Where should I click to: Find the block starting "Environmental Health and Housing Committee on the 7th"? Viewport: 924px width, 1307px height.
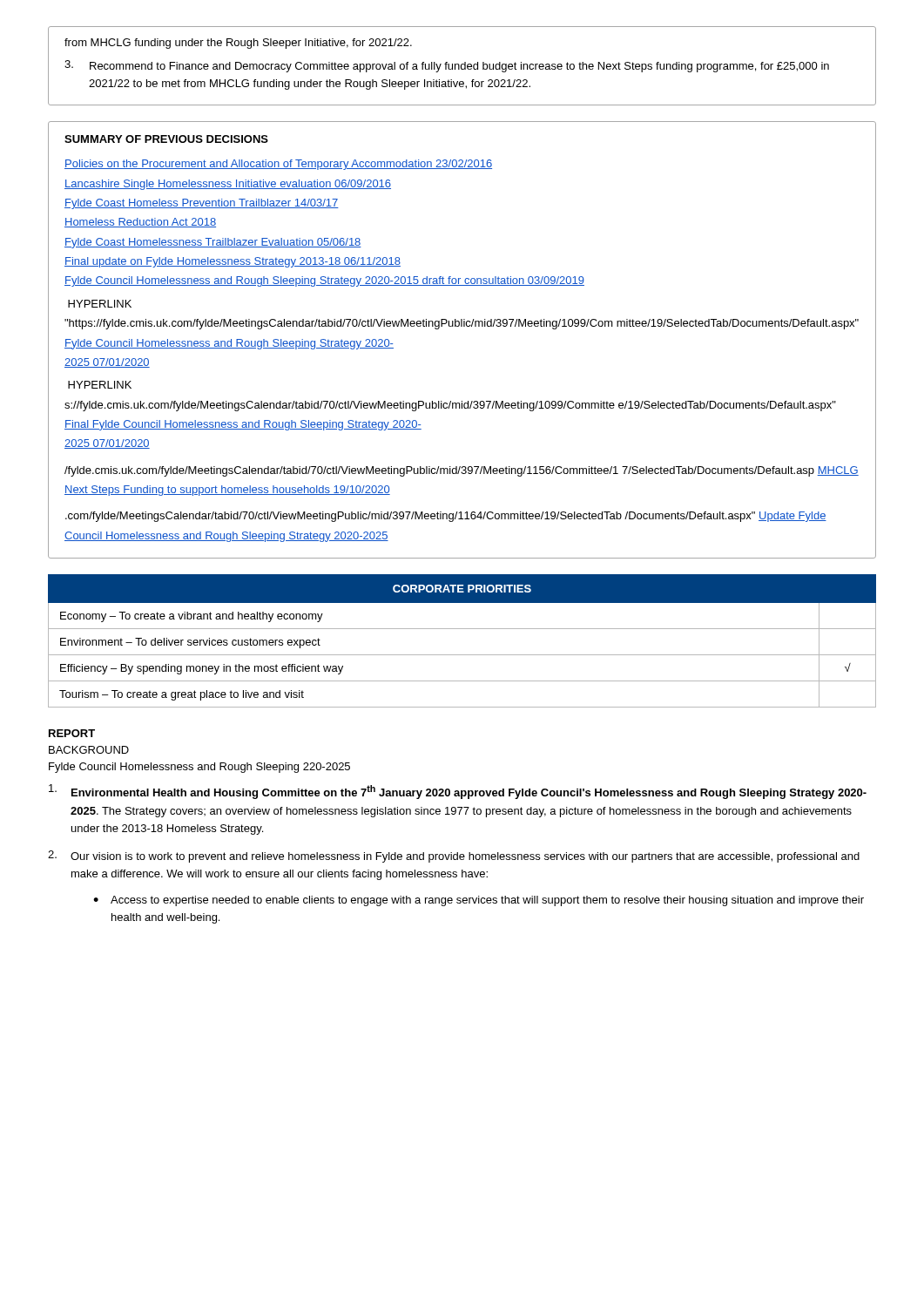click(462, 809)
